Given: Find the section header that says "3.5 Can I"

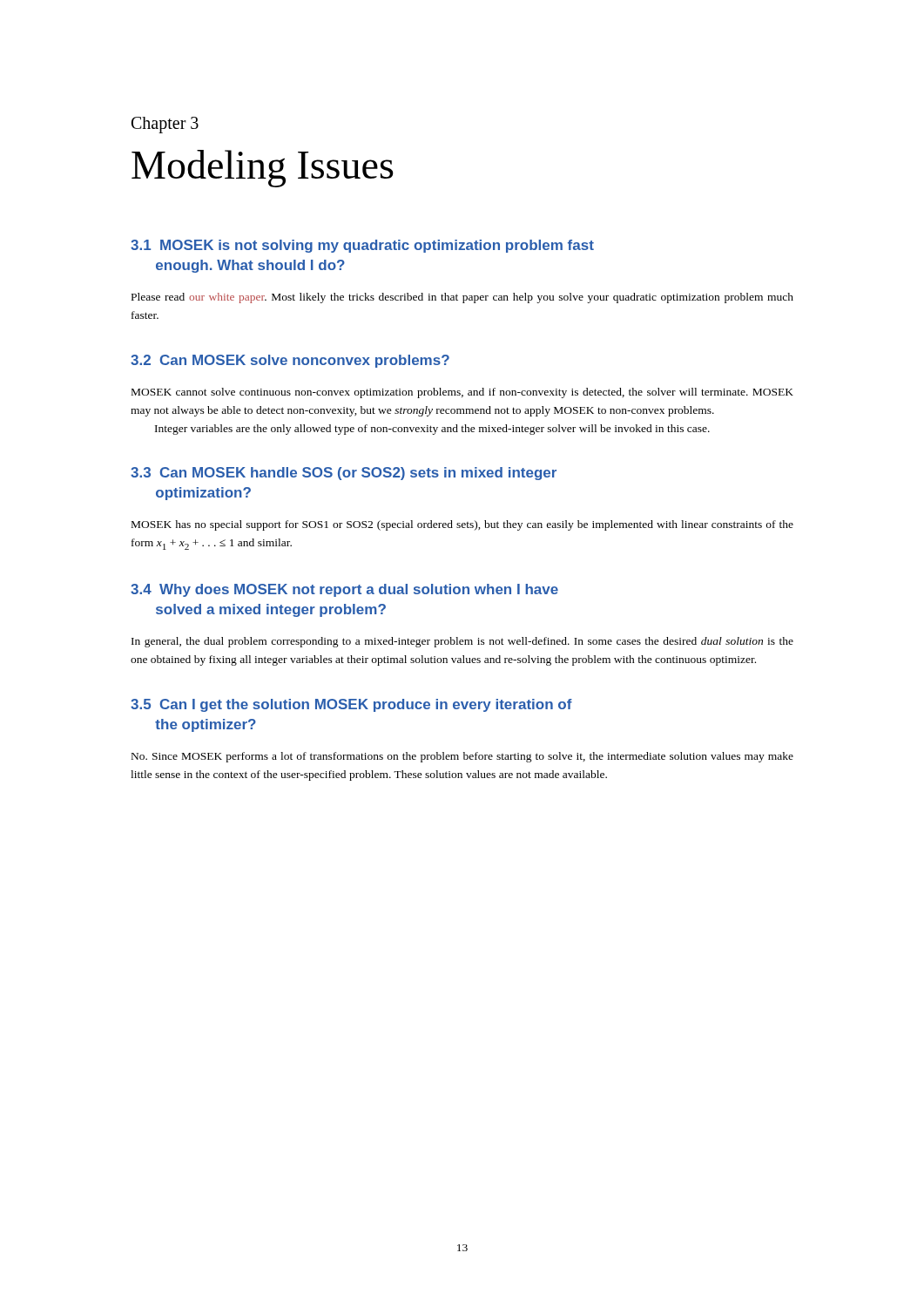Looking at the screenshot, I should tap(351, 715).
